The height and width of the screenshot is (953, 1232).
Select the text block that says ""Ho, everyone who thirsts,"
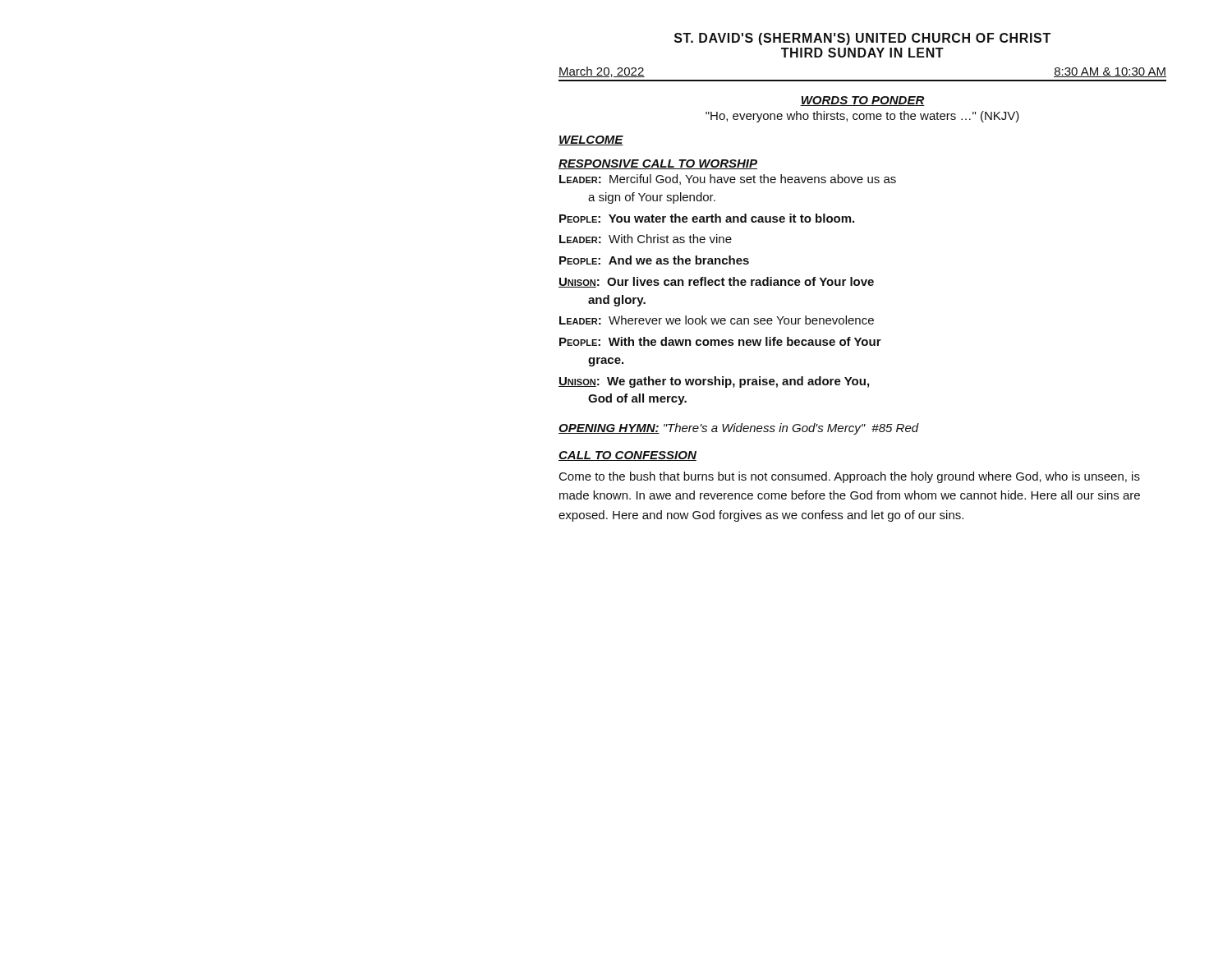click(862, 115)
